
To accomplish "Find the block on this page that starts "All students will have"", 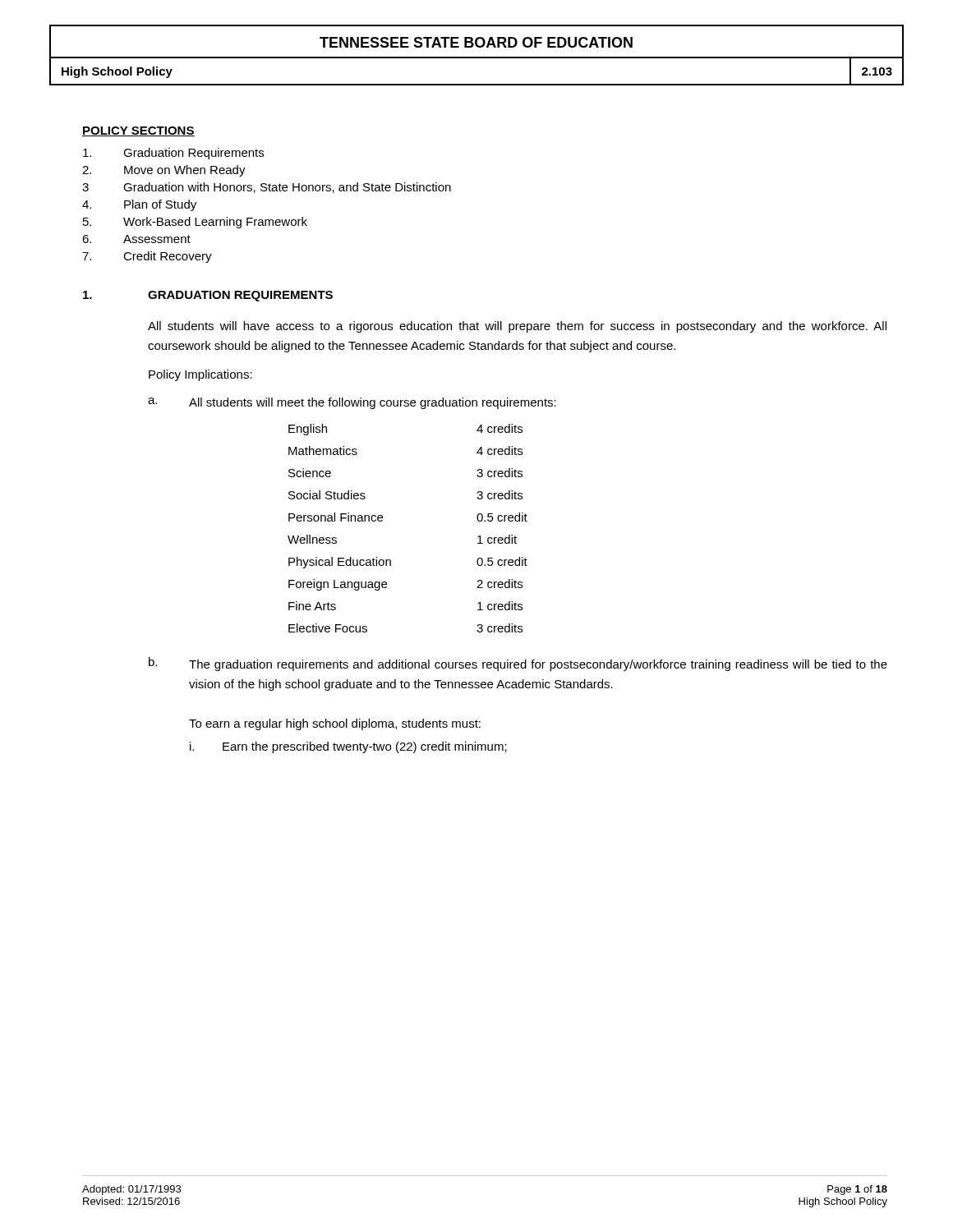I will [518, 336].
